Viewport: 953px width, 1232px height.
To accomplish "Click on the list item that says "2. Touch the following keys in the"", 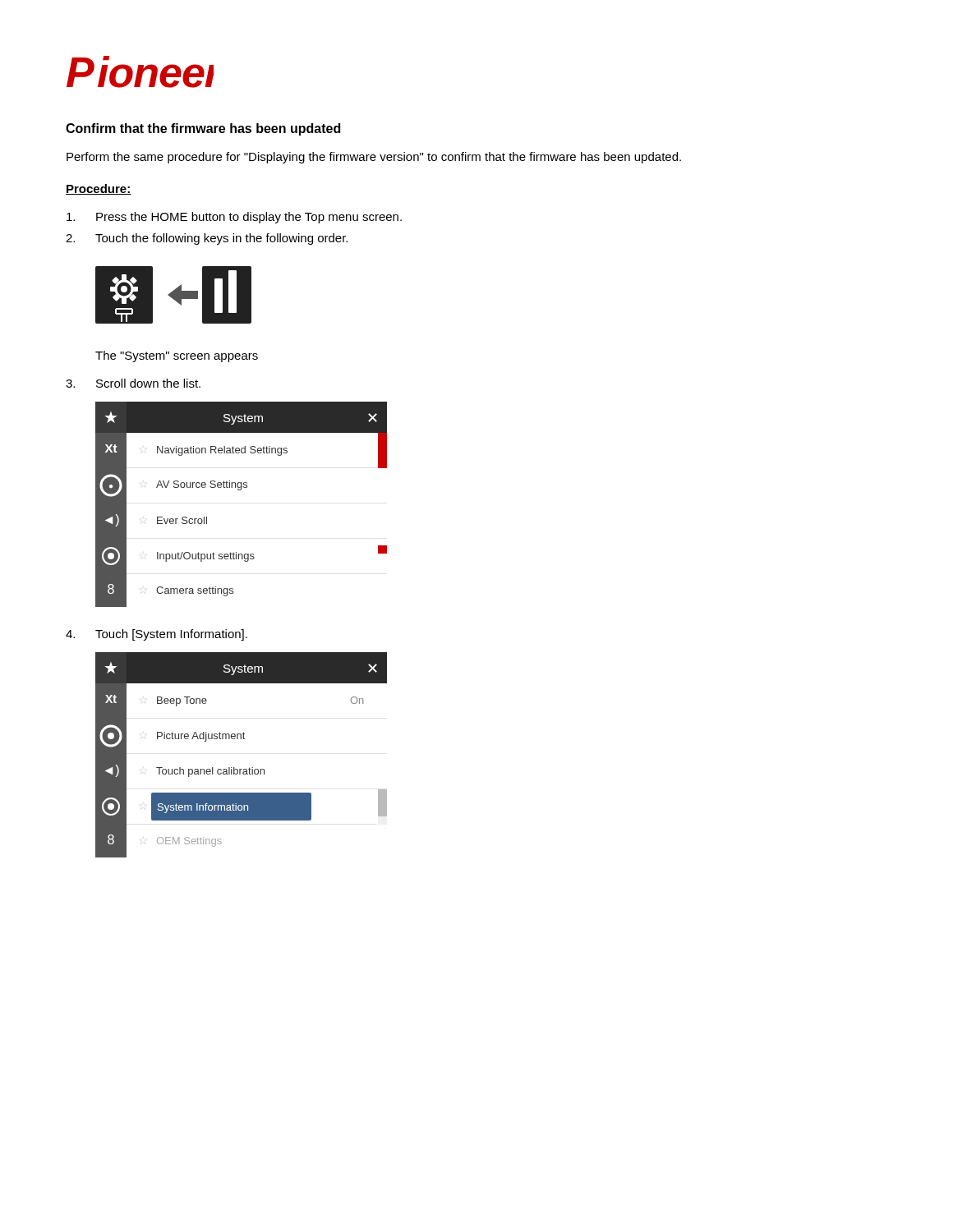I will (207, 238).
